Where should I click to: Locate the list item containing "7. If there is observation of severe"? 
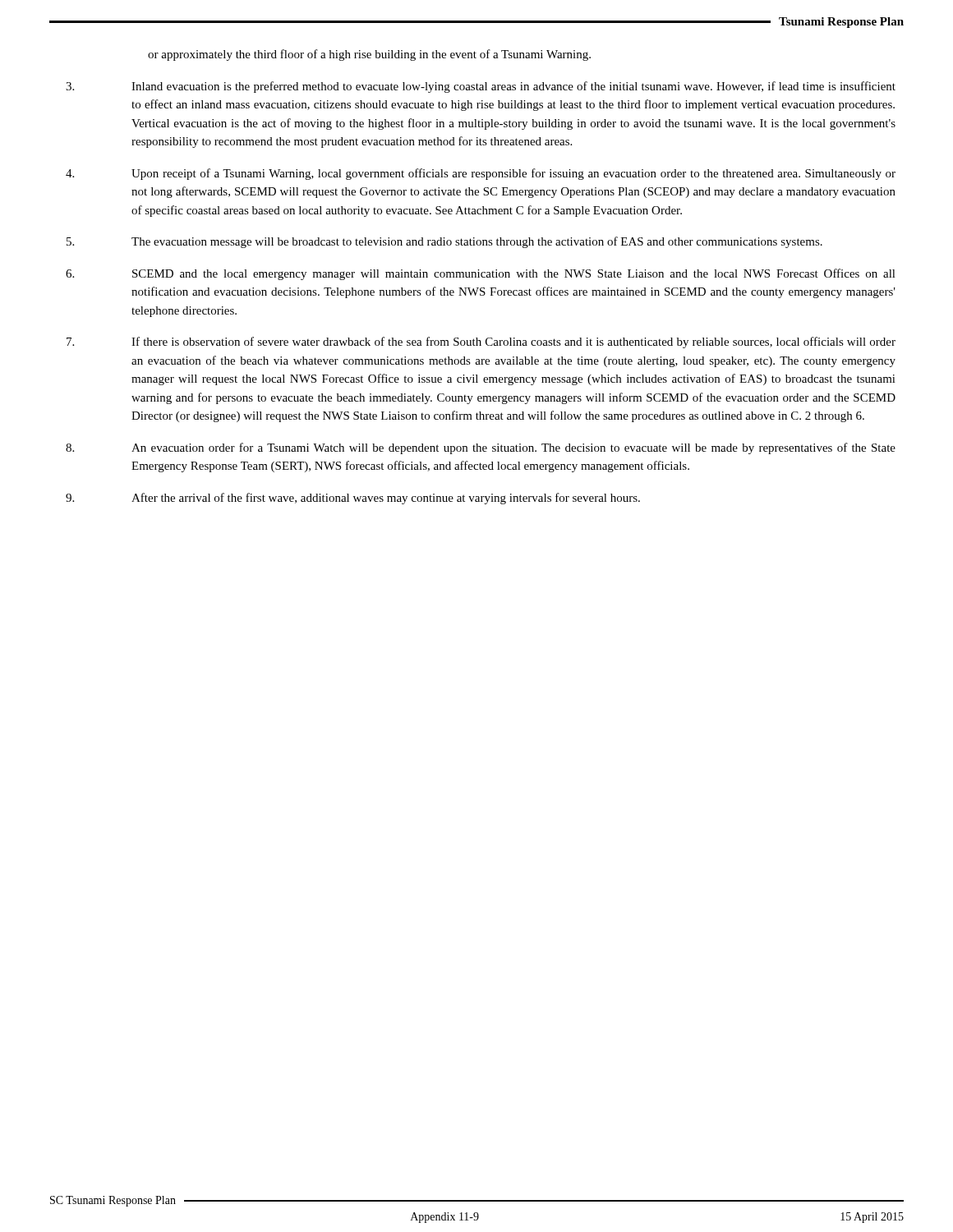[x=476, y=379]
